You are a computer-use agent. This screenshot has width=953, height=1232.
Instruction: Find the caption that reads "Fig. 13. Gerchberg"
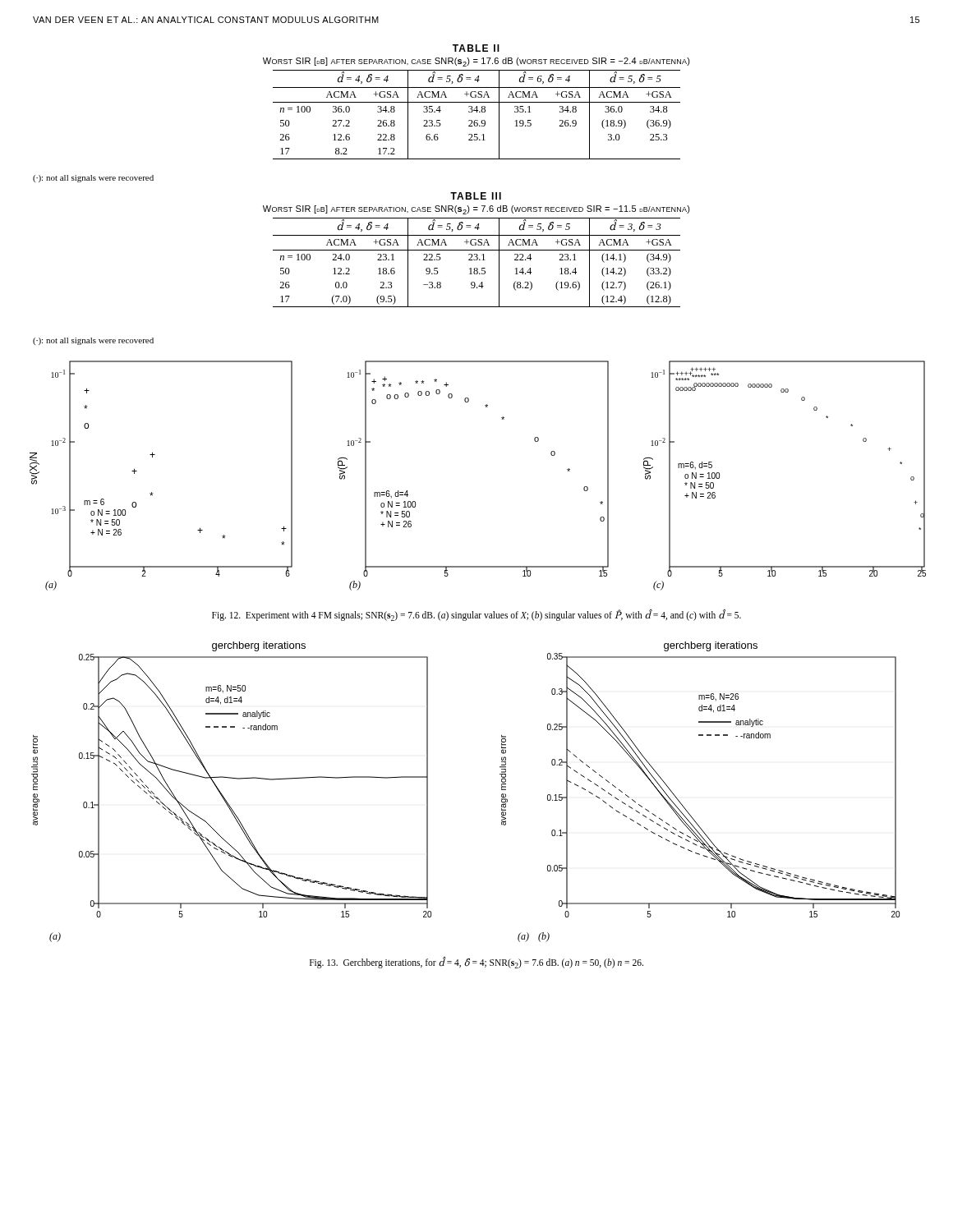tap(476, 964)
